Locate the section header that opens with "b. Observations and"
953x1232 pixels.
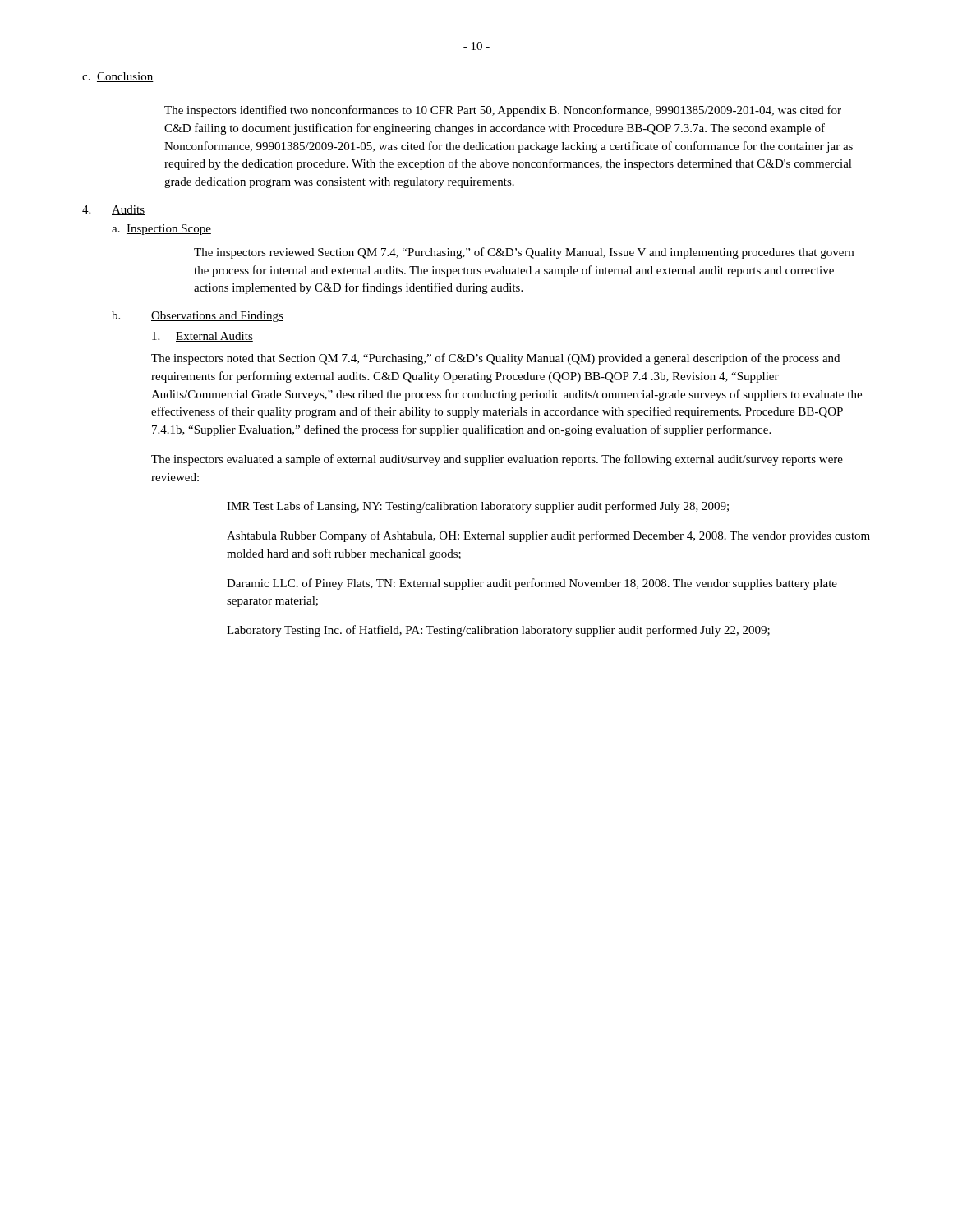[198, 316]
